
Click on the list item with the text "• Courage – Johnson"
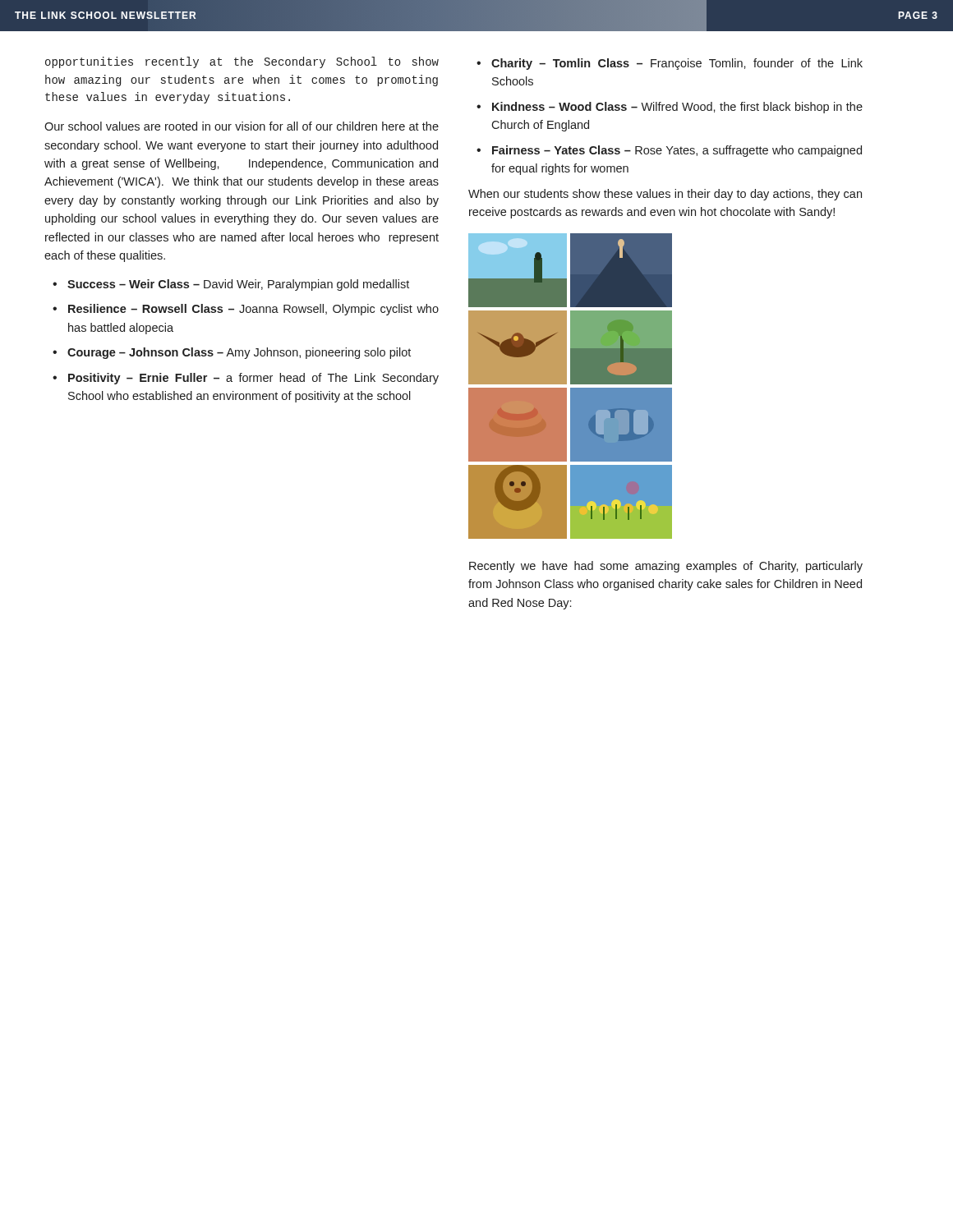pyautogui.click(x=246, y=353)
